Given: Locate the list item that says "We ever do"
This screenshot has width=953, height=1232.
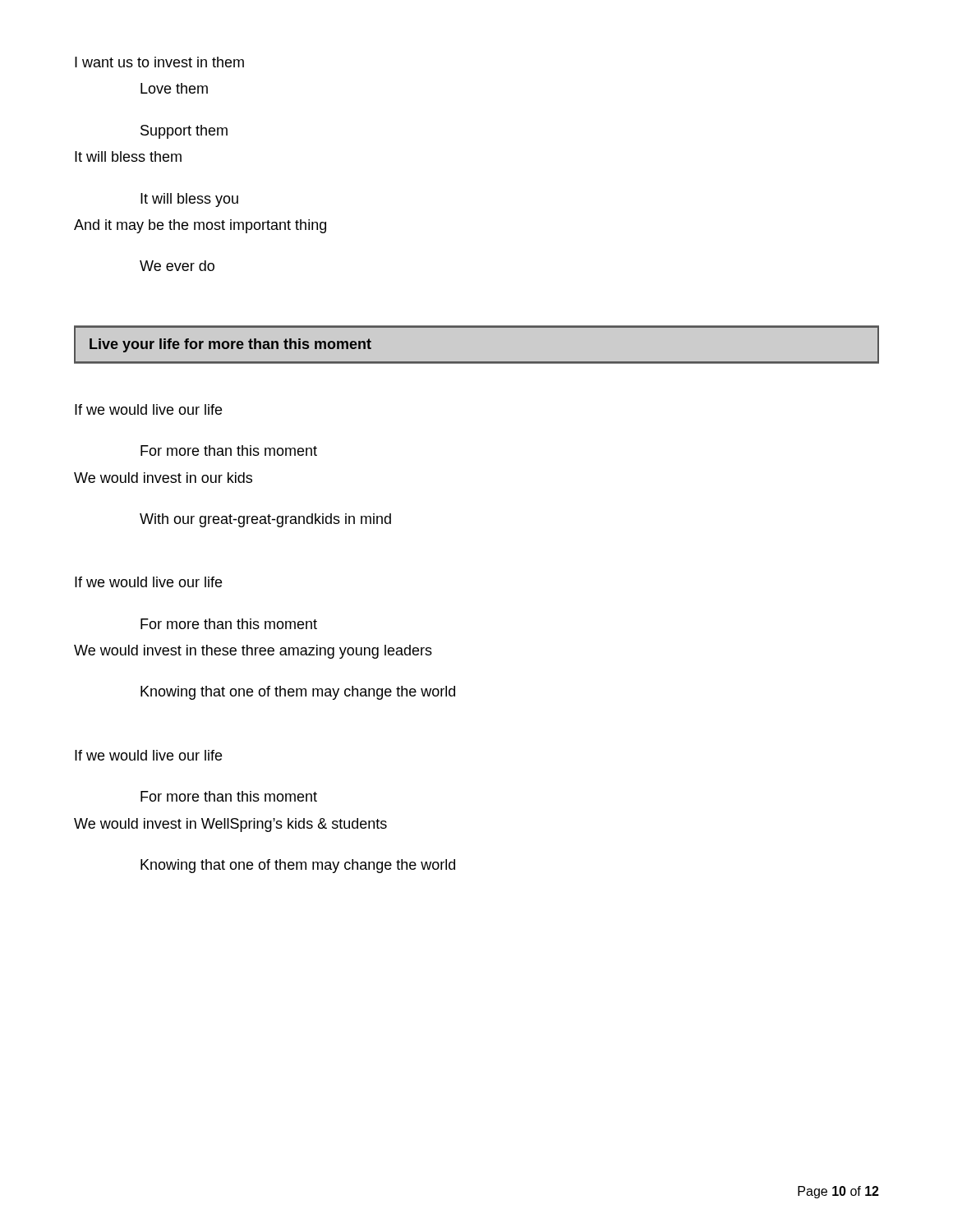Looking at the screenshot, I should click(177, 266).
